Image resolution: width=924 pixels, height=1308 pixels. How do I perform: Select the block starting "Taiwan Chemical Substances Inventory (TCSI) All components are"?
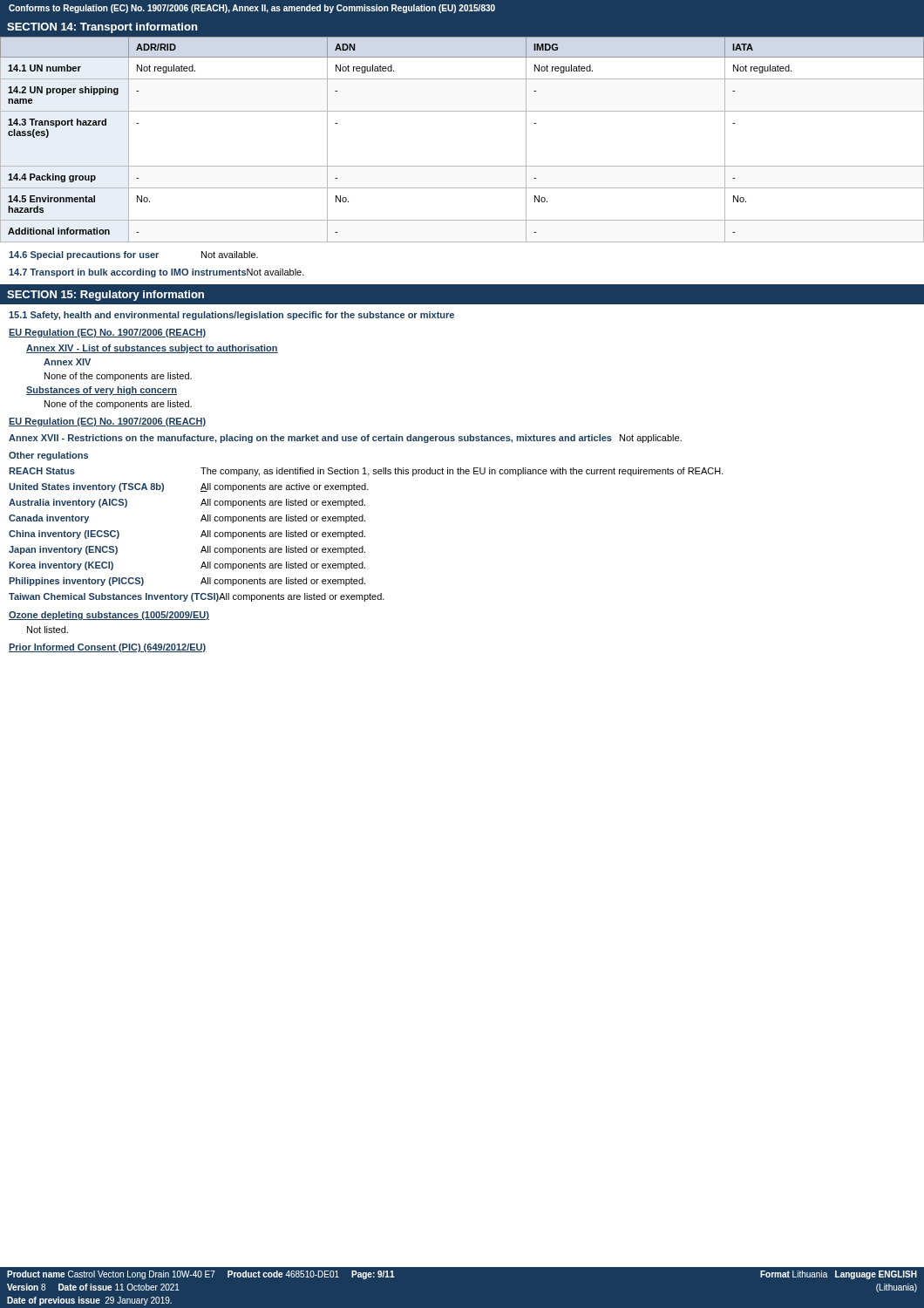[197, 597]
